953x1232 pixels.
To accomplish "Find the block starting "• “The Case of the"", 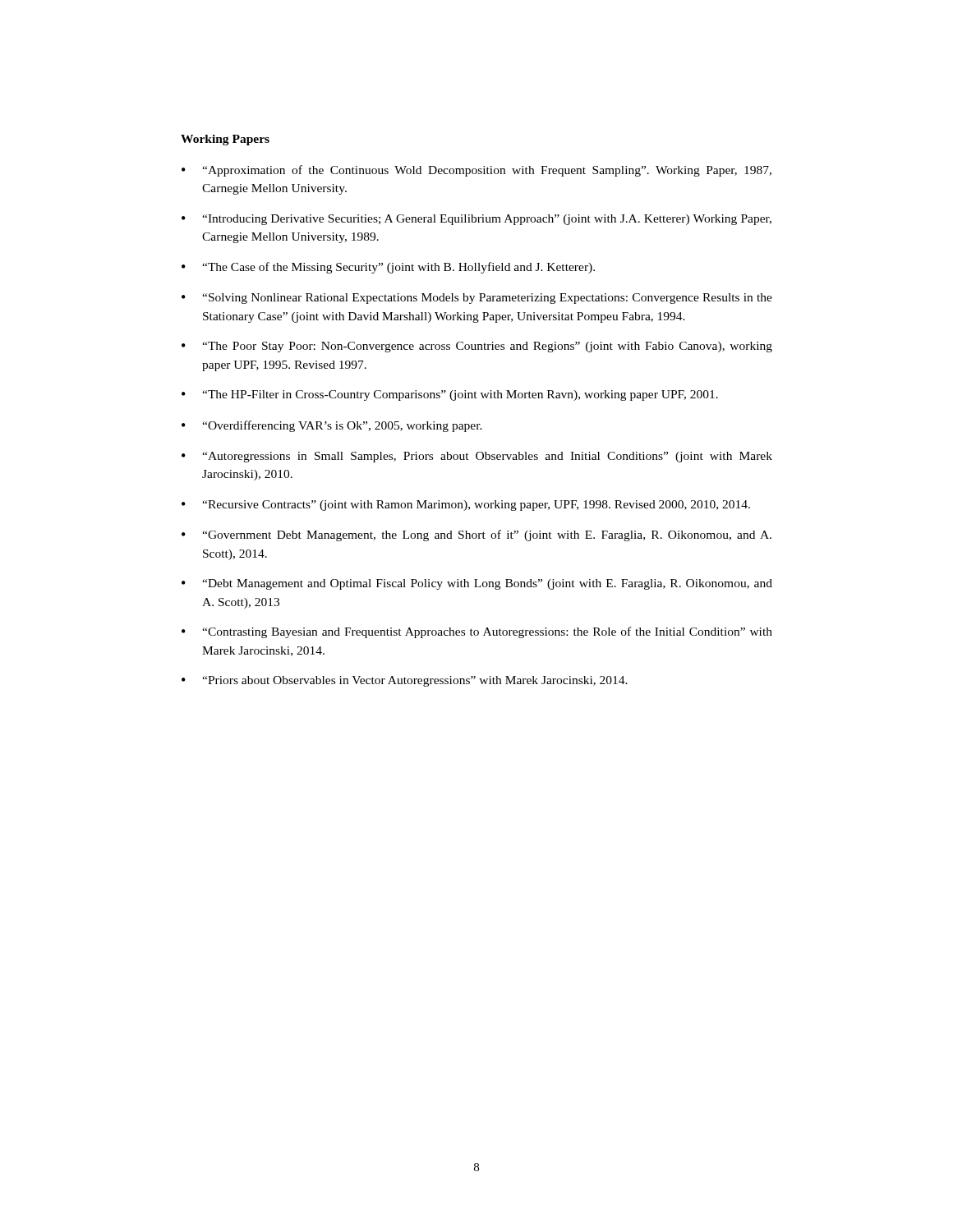I will (x=476, y=267).
